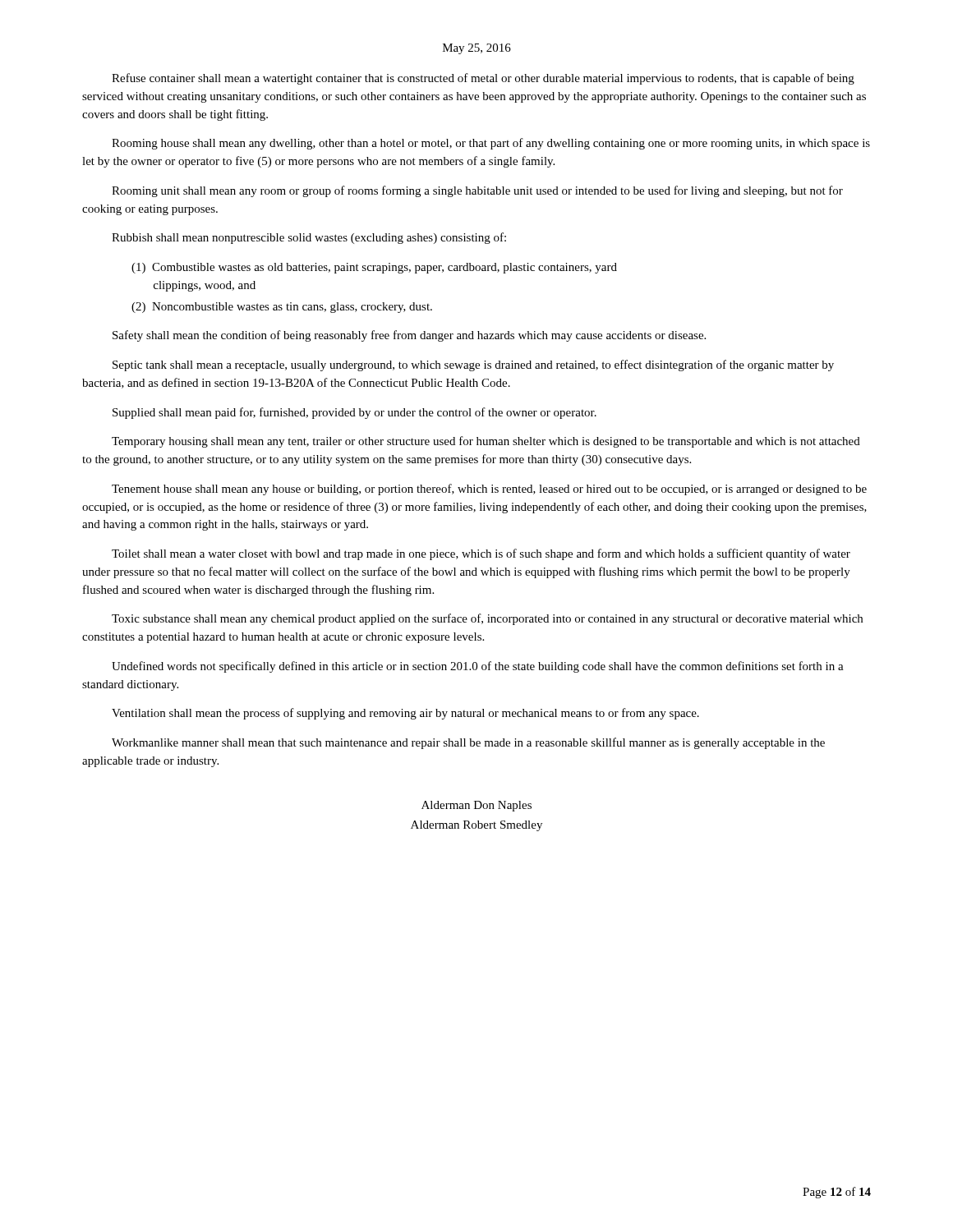
Task: Click the passage that begins "Supplied shall mean paid"
Action: point(354,412)
